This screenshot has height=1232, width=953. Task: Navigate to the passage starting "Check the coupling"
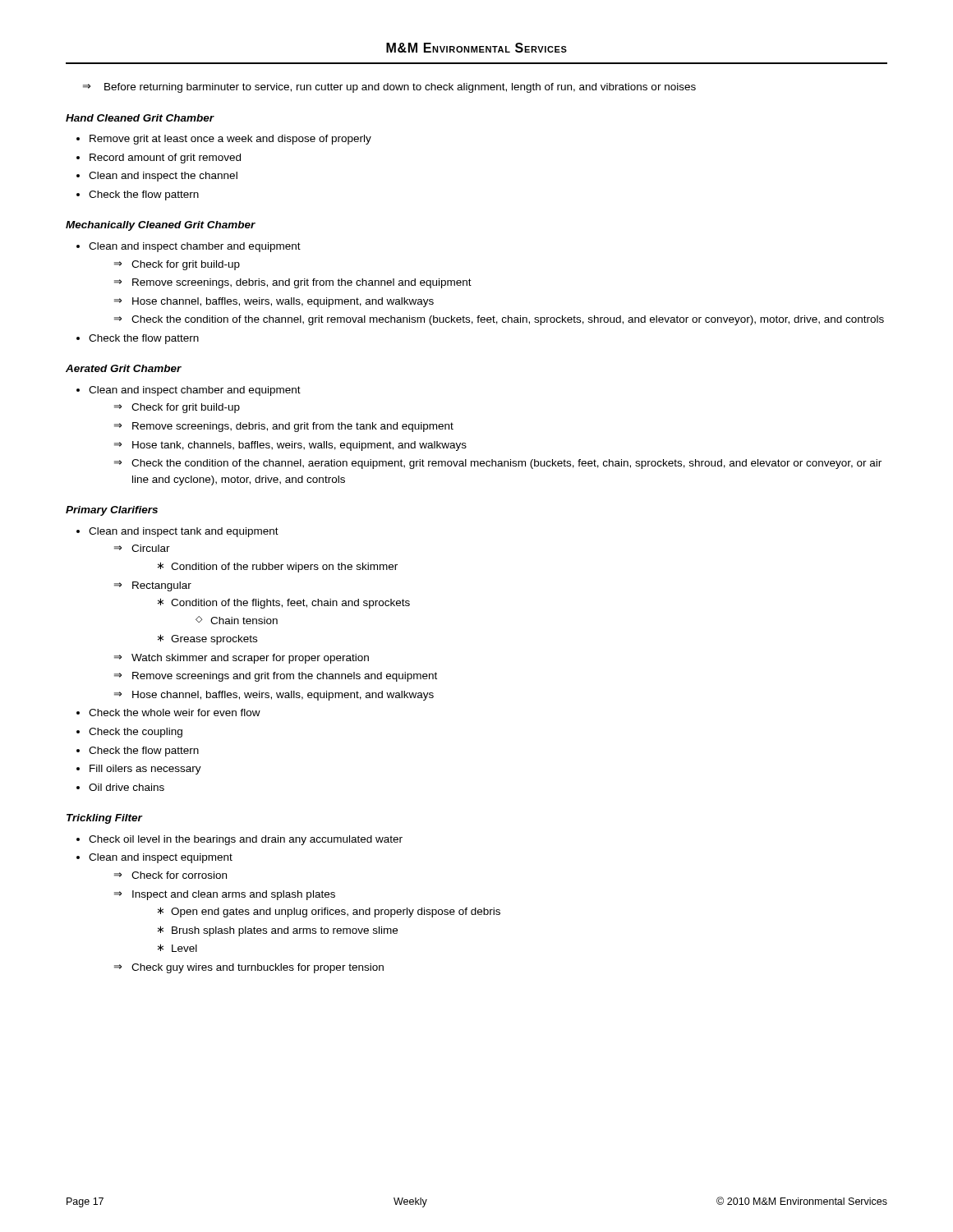(136, 731)
